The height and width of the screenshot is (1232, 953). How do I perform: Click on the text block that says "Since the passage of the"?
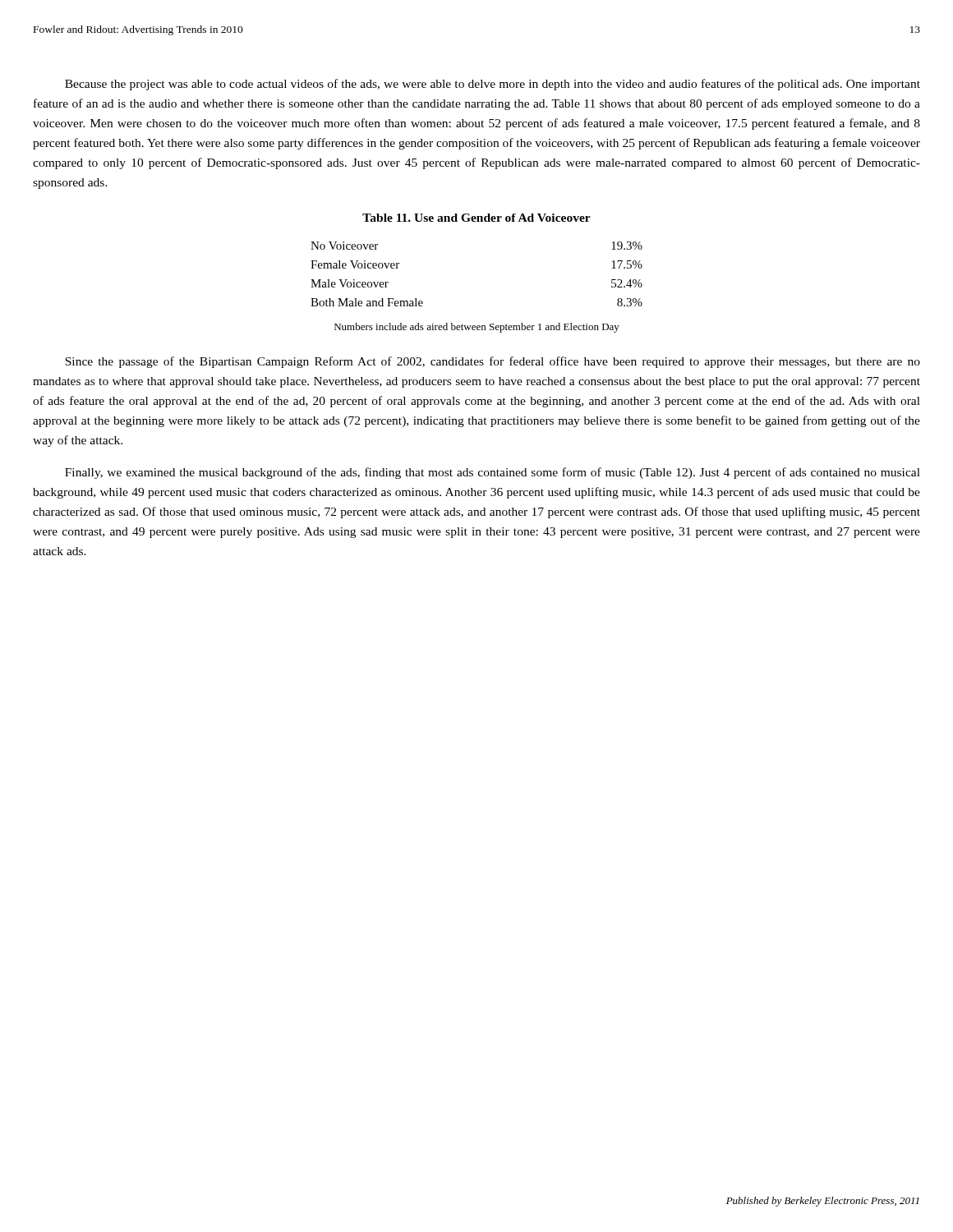tap(476, 401)
